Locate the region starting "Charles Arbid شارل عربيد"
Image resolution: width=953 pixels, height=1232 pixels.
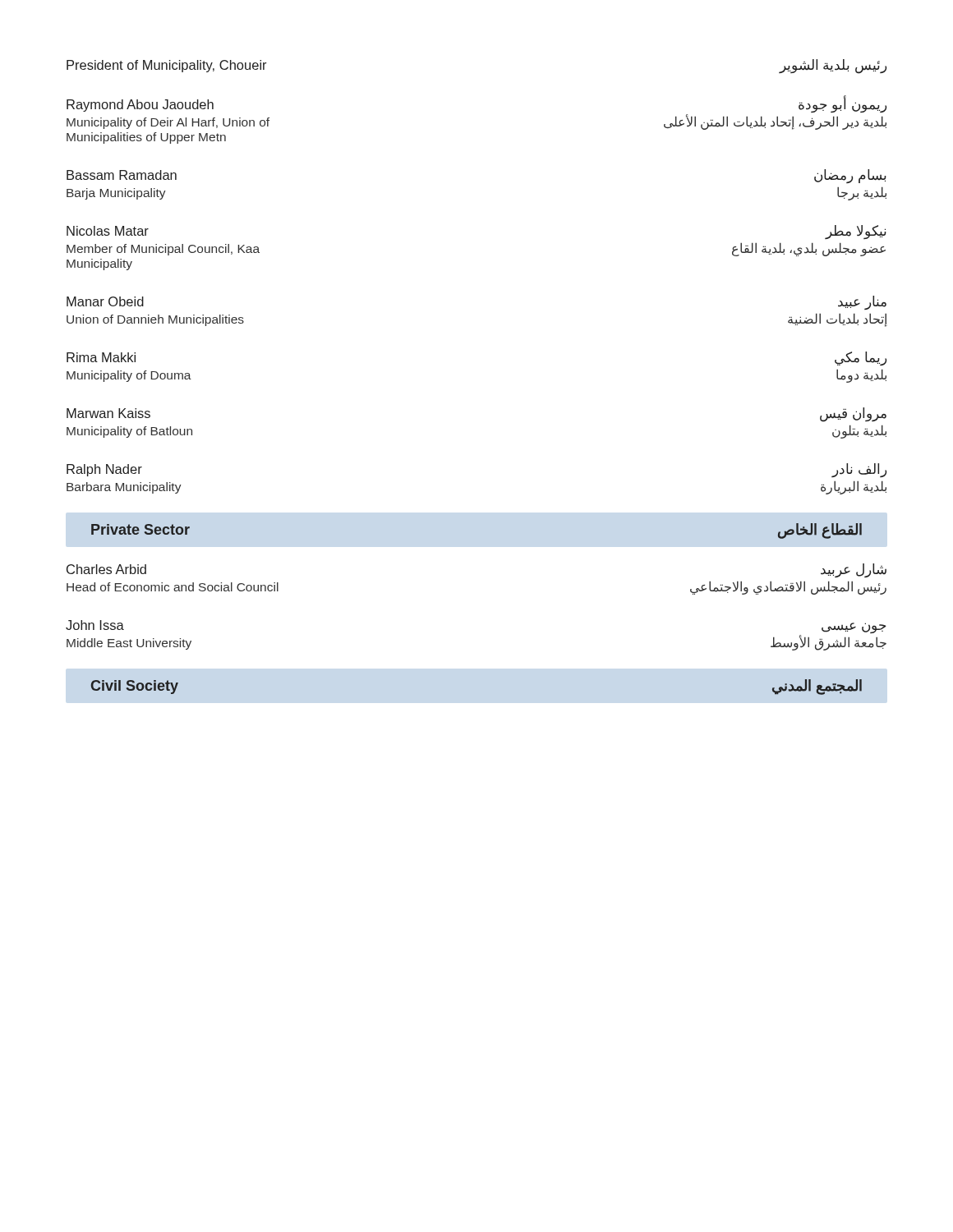pyautogui.click(x=109, y=570)
